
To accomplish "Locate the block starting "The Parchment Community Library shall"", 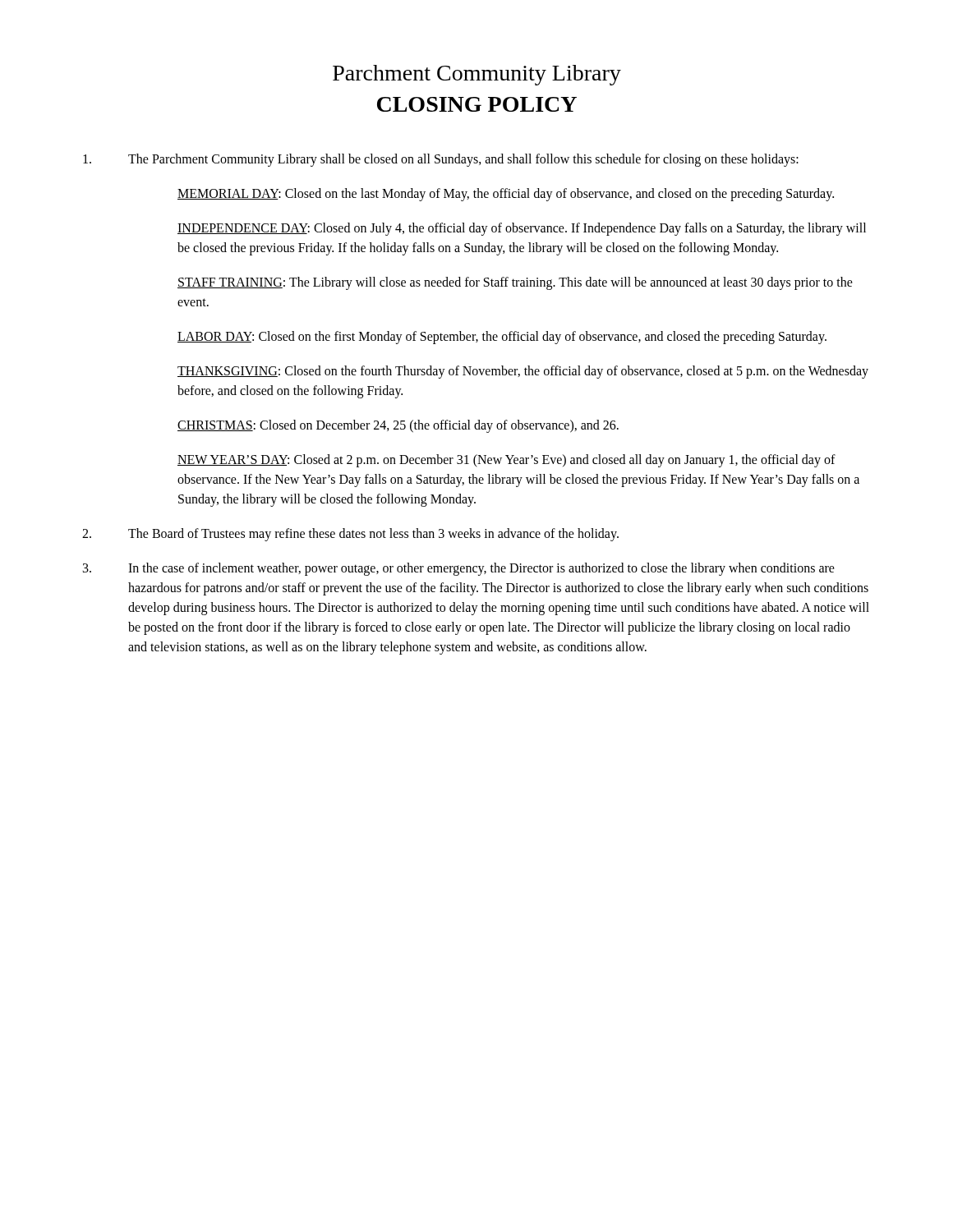I will coord(476,329).
